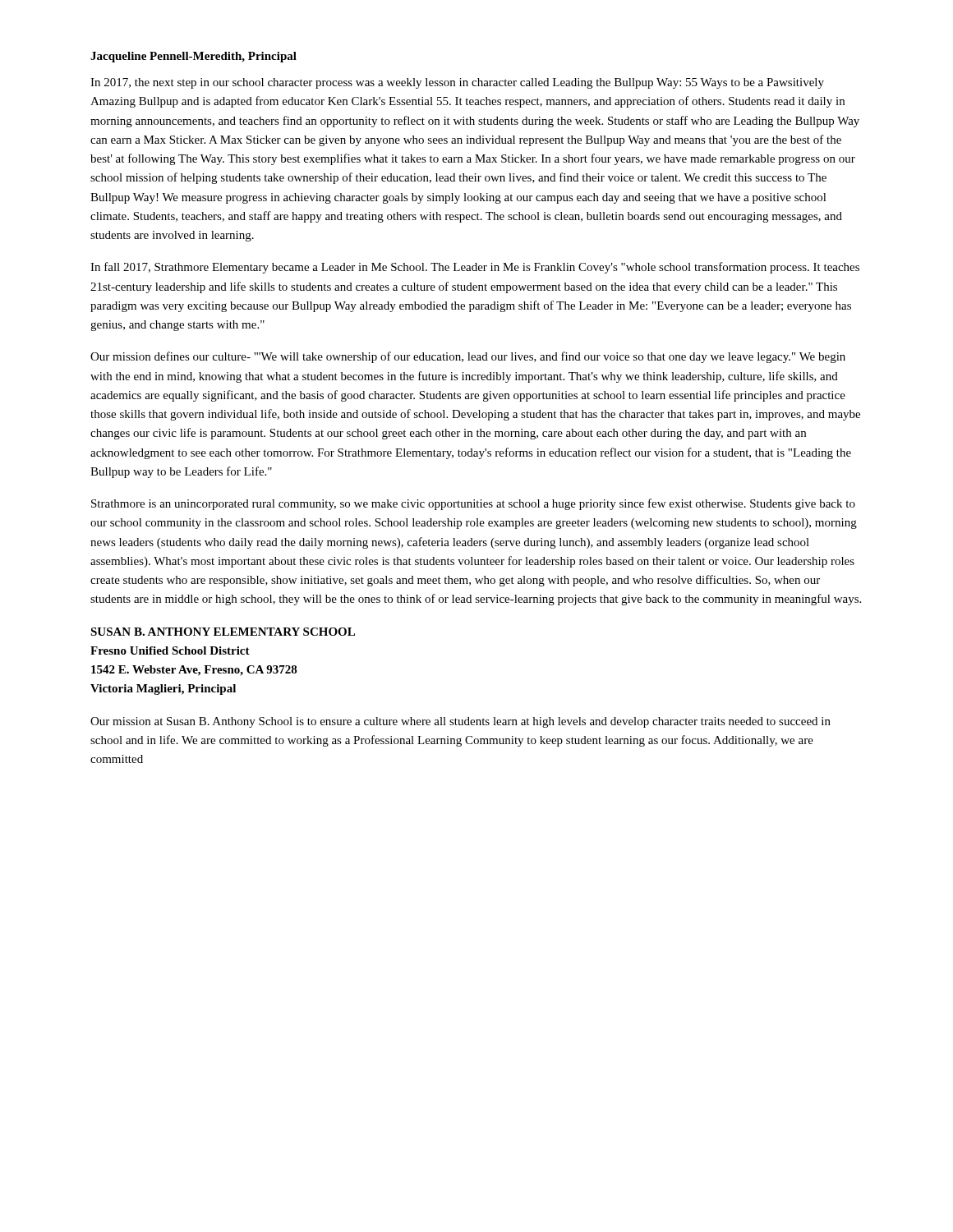Find the block starting "Our mission at Susan B. Anthony School is"
Screen dimensions: 1232x953
tap(460, 740)
